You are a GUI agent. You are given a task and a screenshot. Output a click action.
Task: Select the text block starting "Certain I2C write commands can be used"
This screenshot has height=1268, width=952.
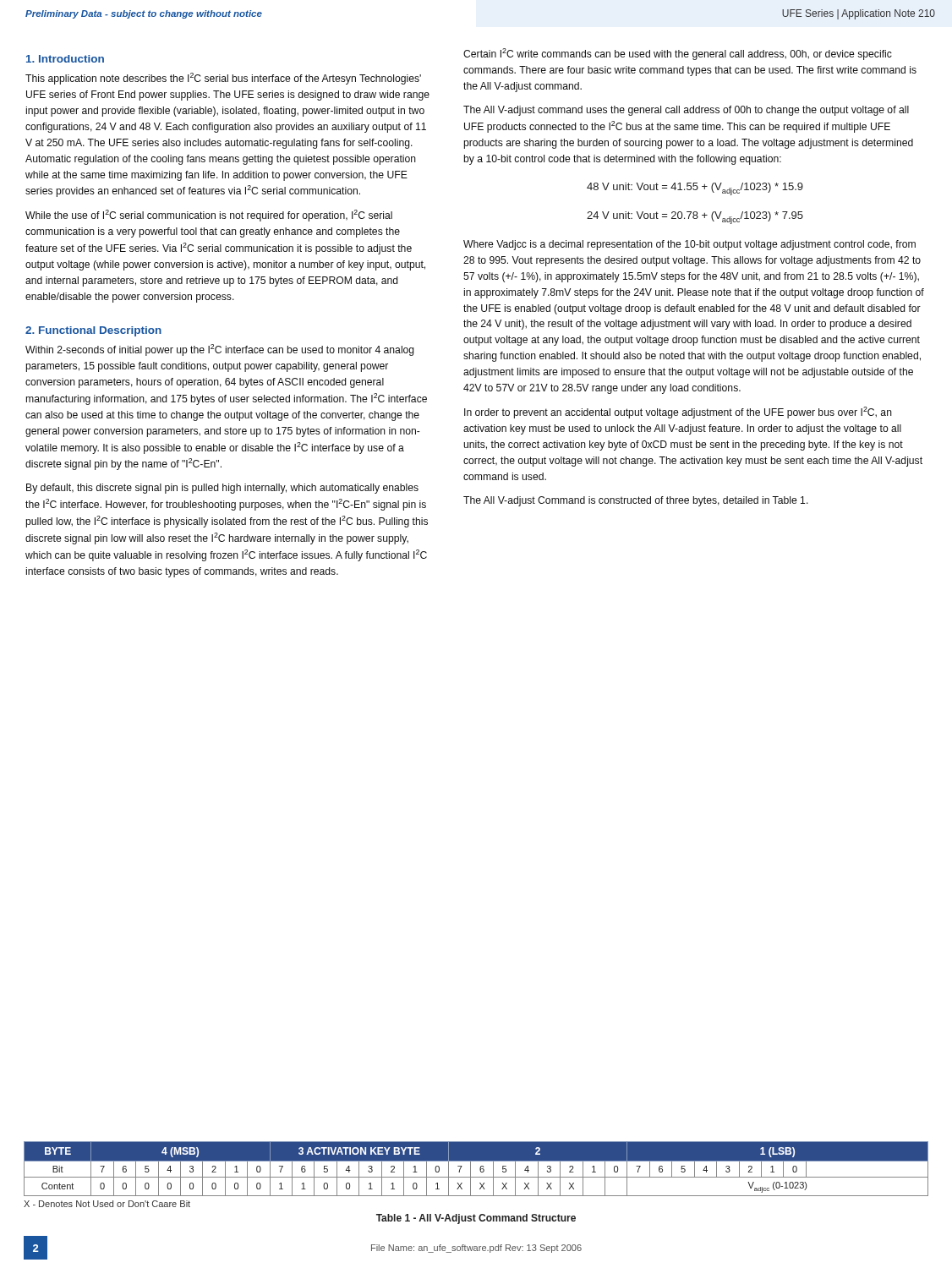(690, 69)
